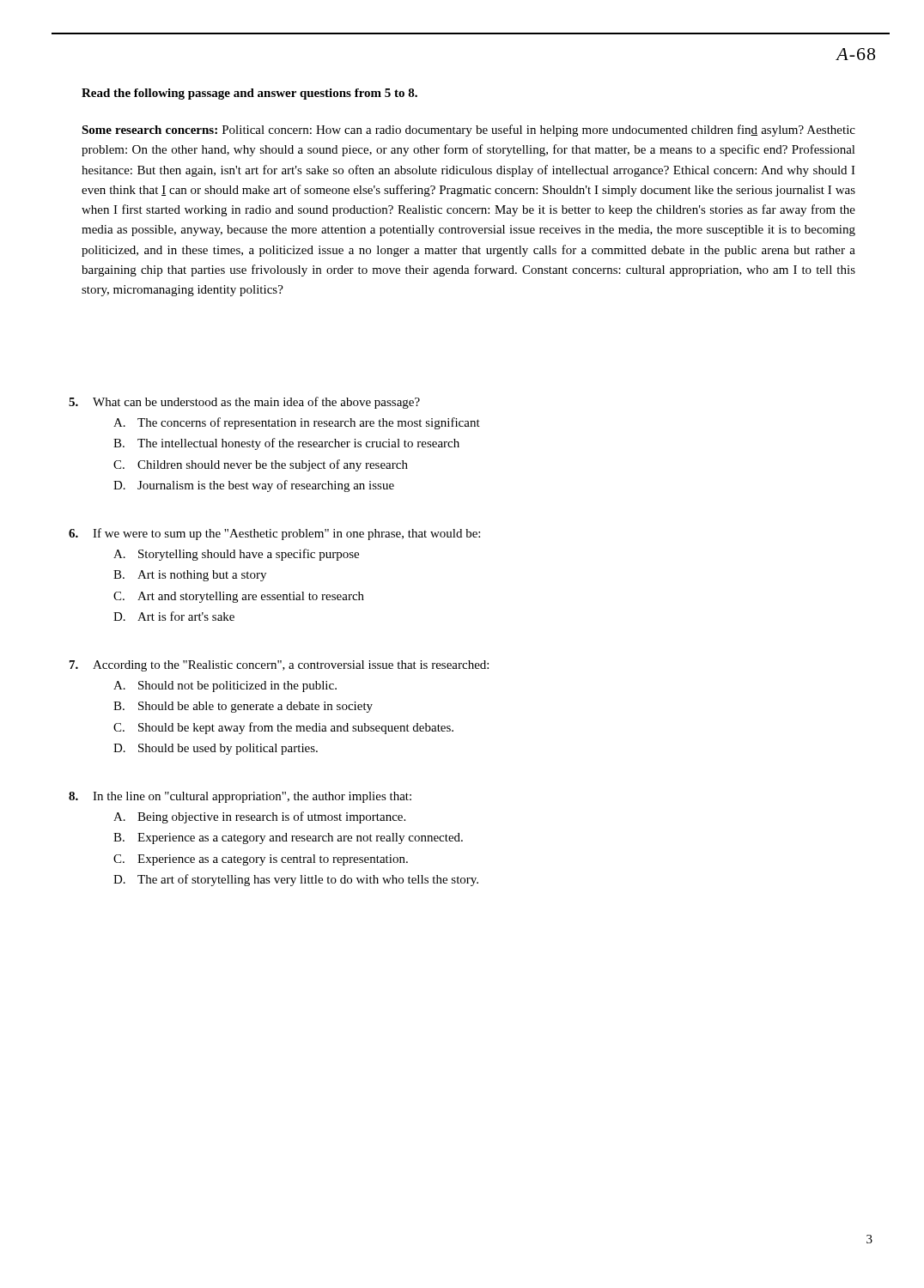Viewport: 924px width, 1288px height.
Task: Locate the list item that reads "8. In the"
Action: pos(471,839)
